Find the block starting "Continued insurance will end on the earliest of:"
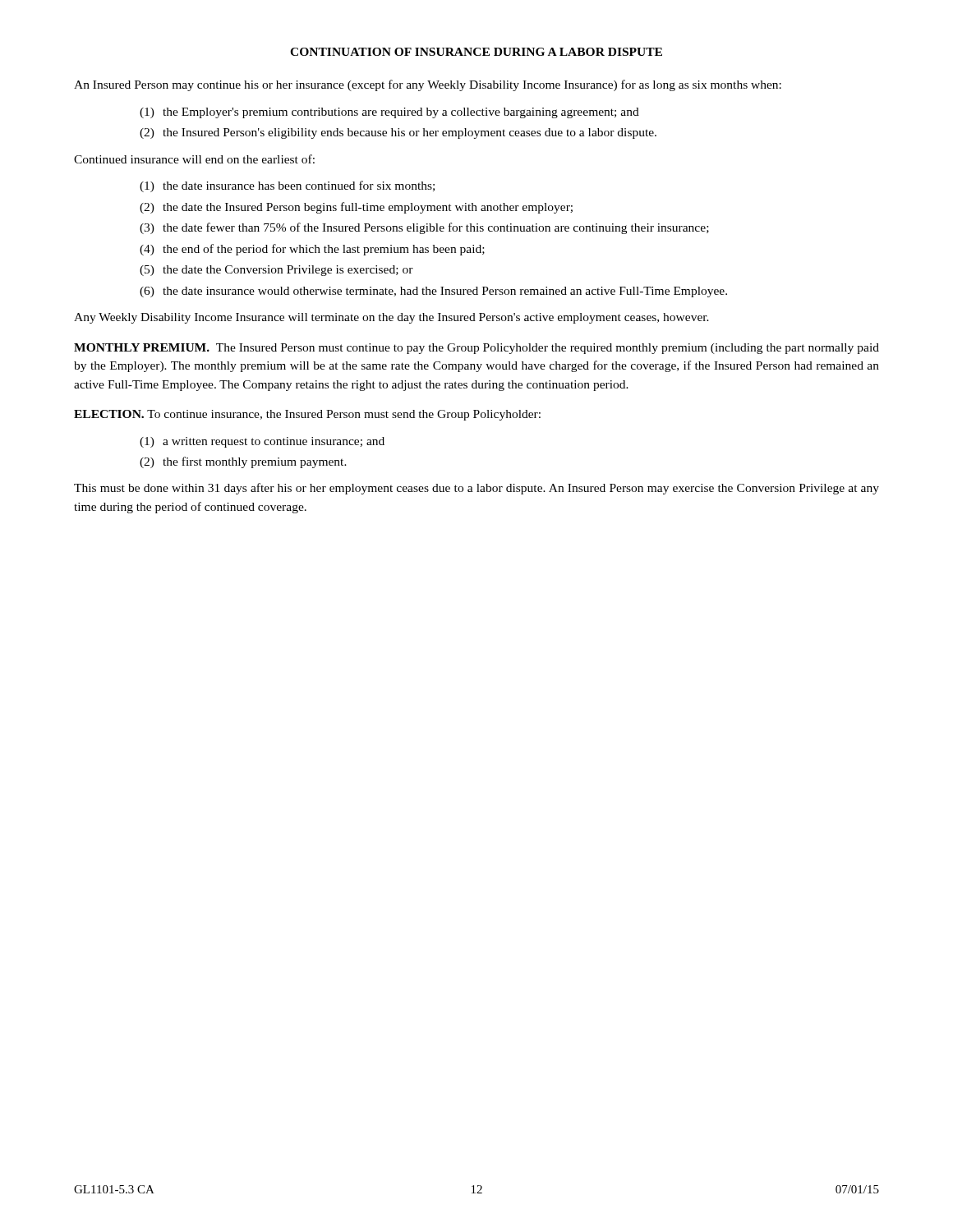 (195, 159)
